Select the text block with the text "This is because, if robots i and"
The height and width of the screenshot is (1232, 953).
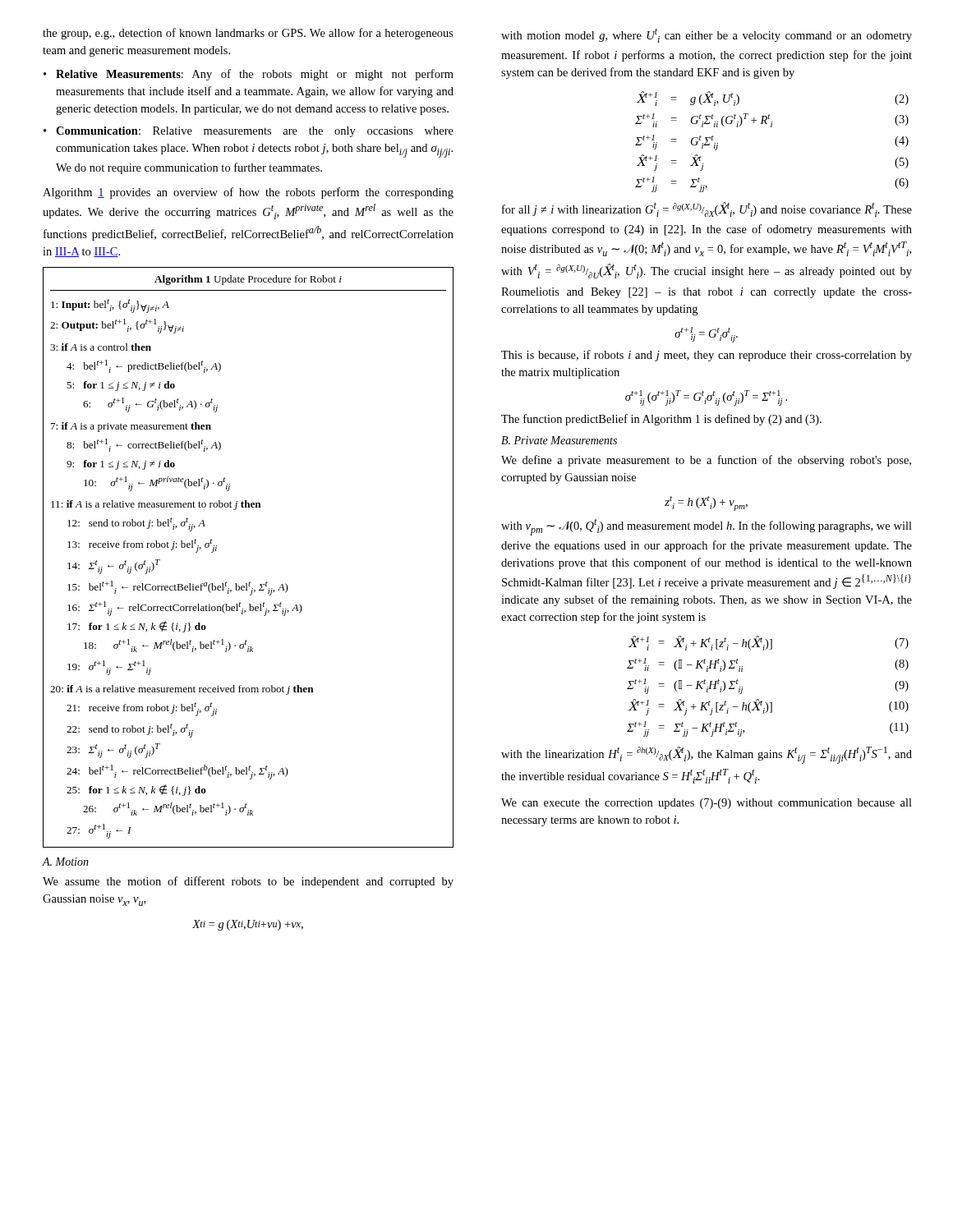pos(707,364)
